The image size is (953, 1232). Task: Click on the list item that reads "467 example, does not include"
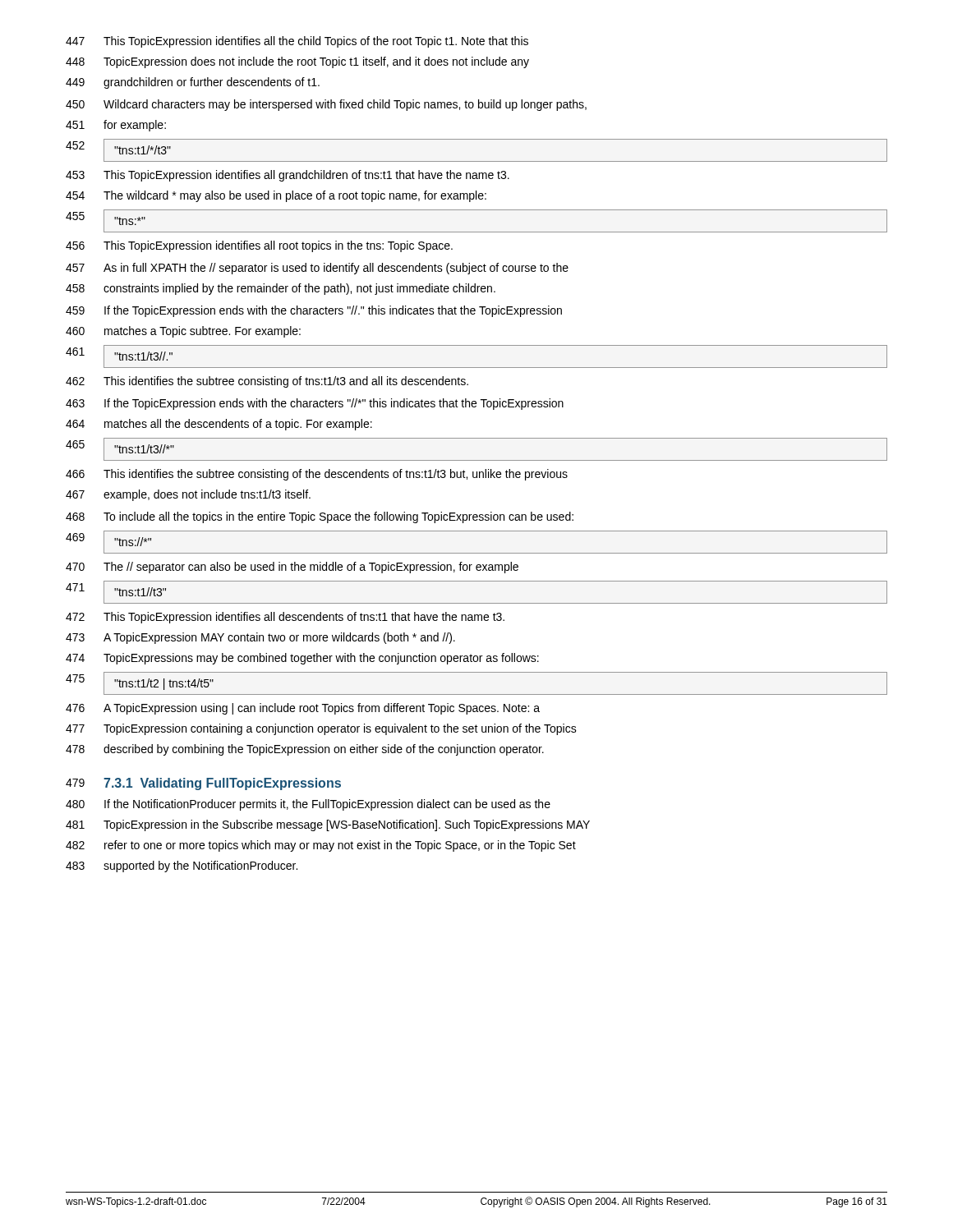[x=188, y=495]
